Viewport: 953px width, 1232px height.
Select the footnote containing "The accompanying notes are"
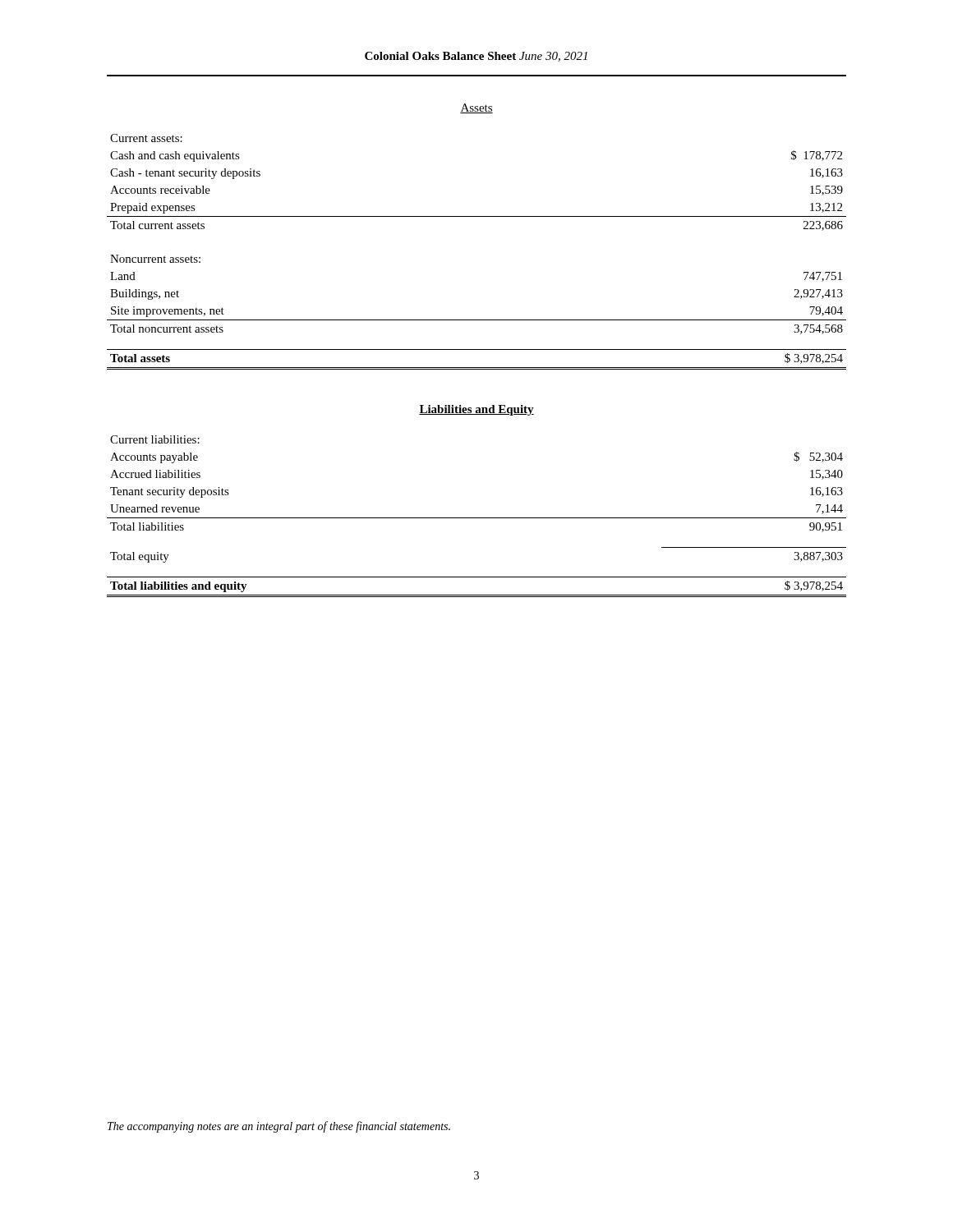pos(279,1126)
